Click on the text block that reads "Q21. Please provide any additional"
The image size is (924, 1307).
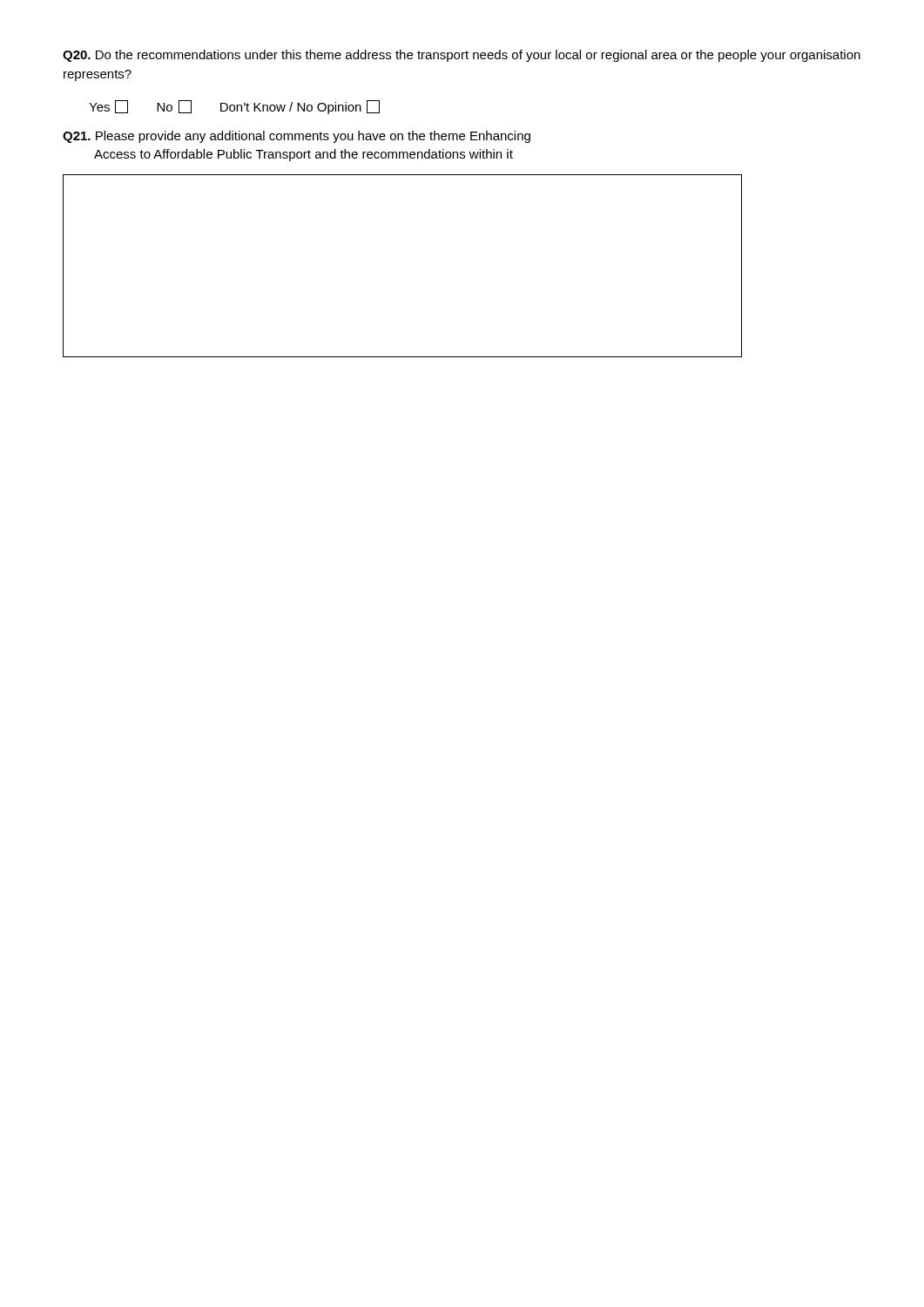pos(462,145)
